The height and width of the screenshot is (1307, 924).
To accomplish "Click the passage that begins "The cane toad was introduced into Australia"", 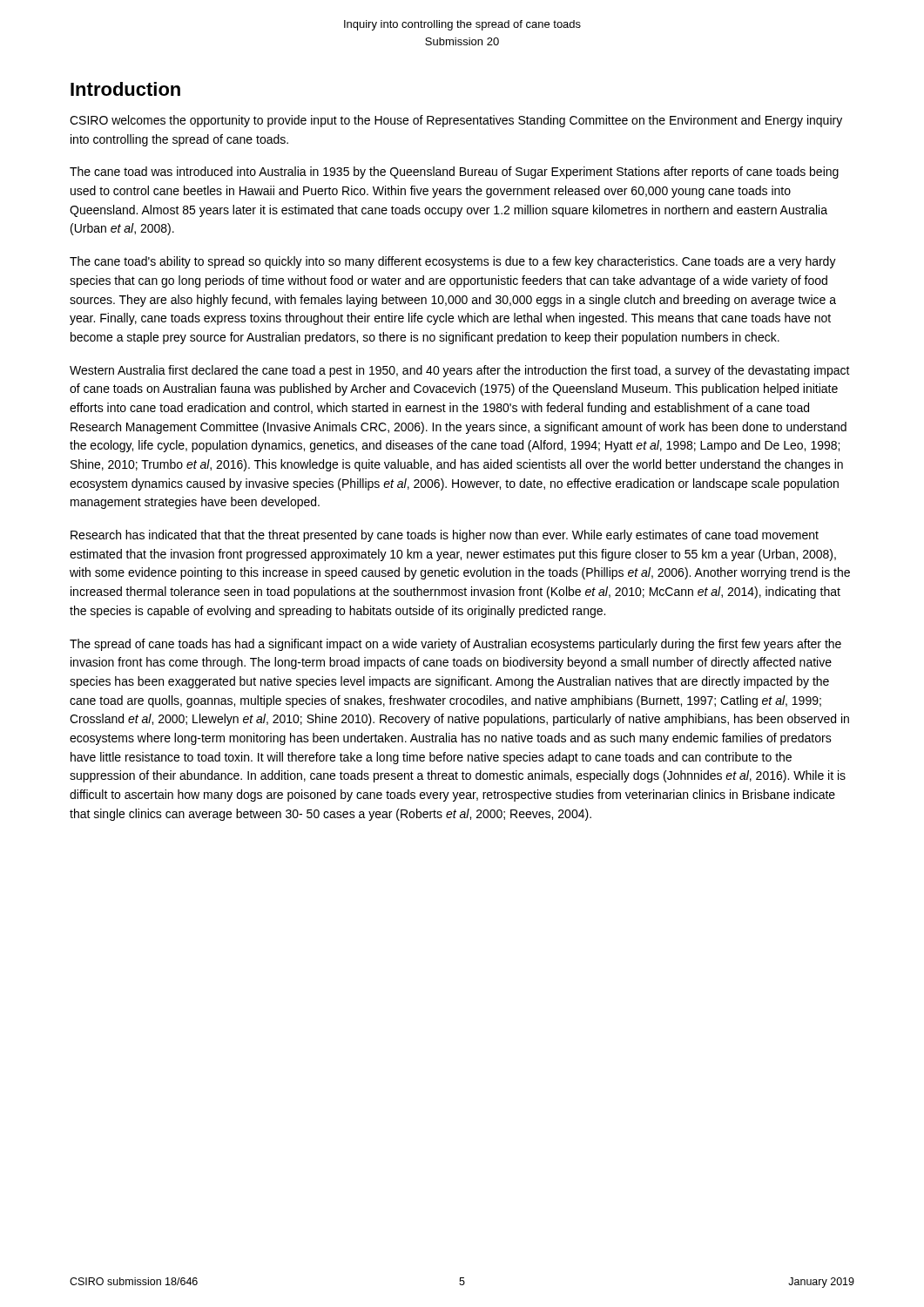I will 454,200.
